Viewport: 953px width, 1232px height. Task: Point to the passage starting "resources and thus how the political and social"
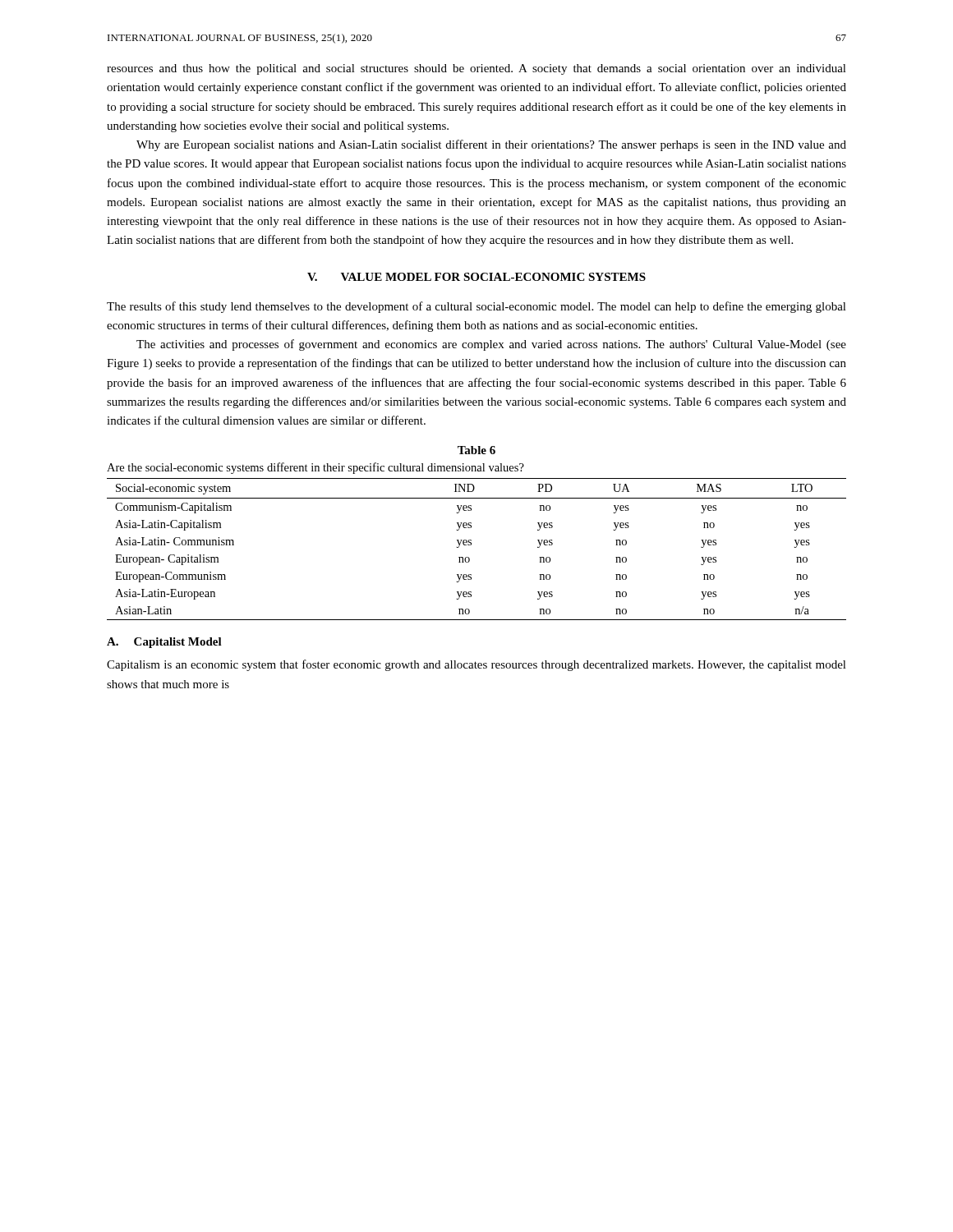476,97
